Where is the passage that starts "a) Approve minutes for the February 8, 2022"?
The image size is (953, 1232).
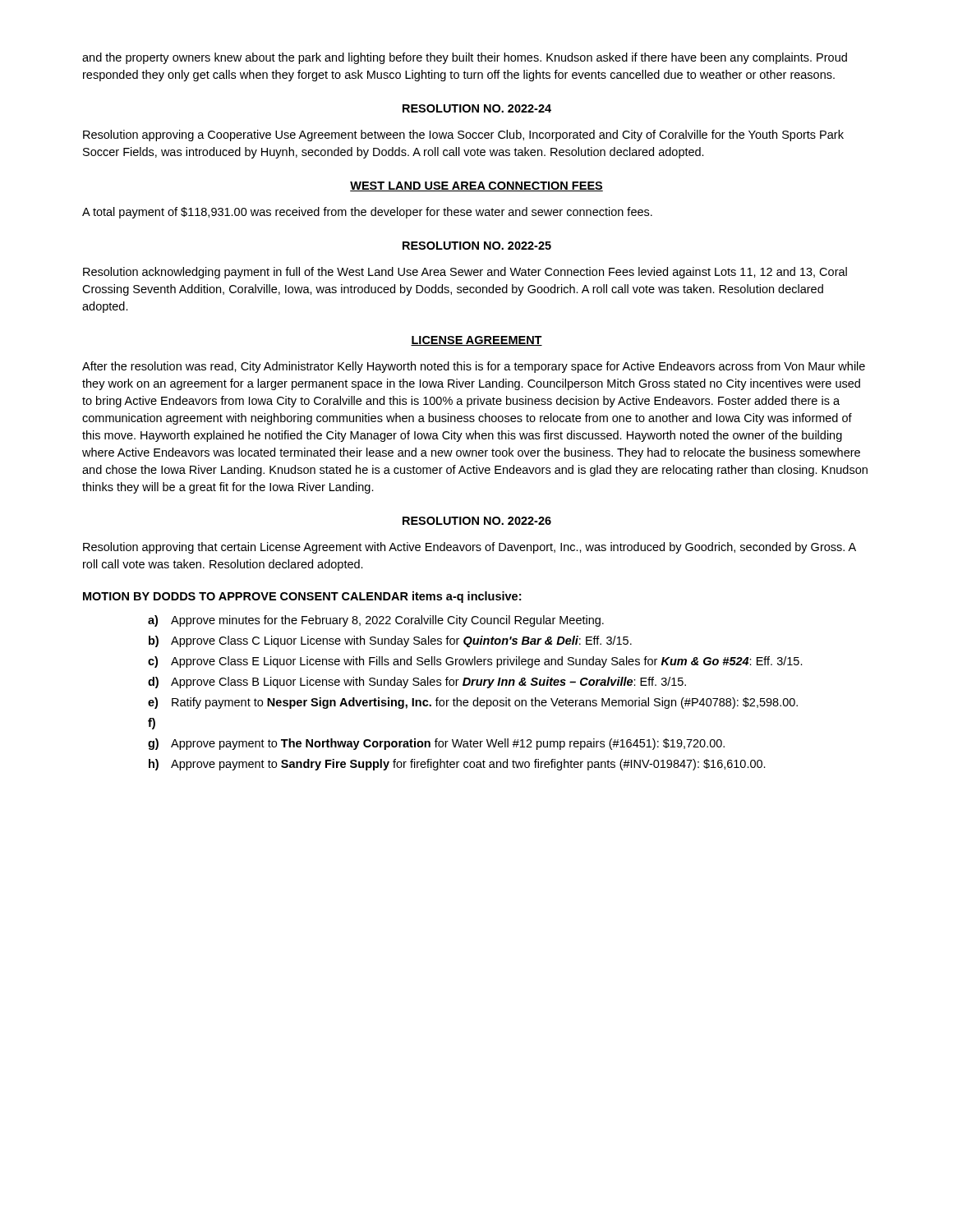tap(509, 621)
